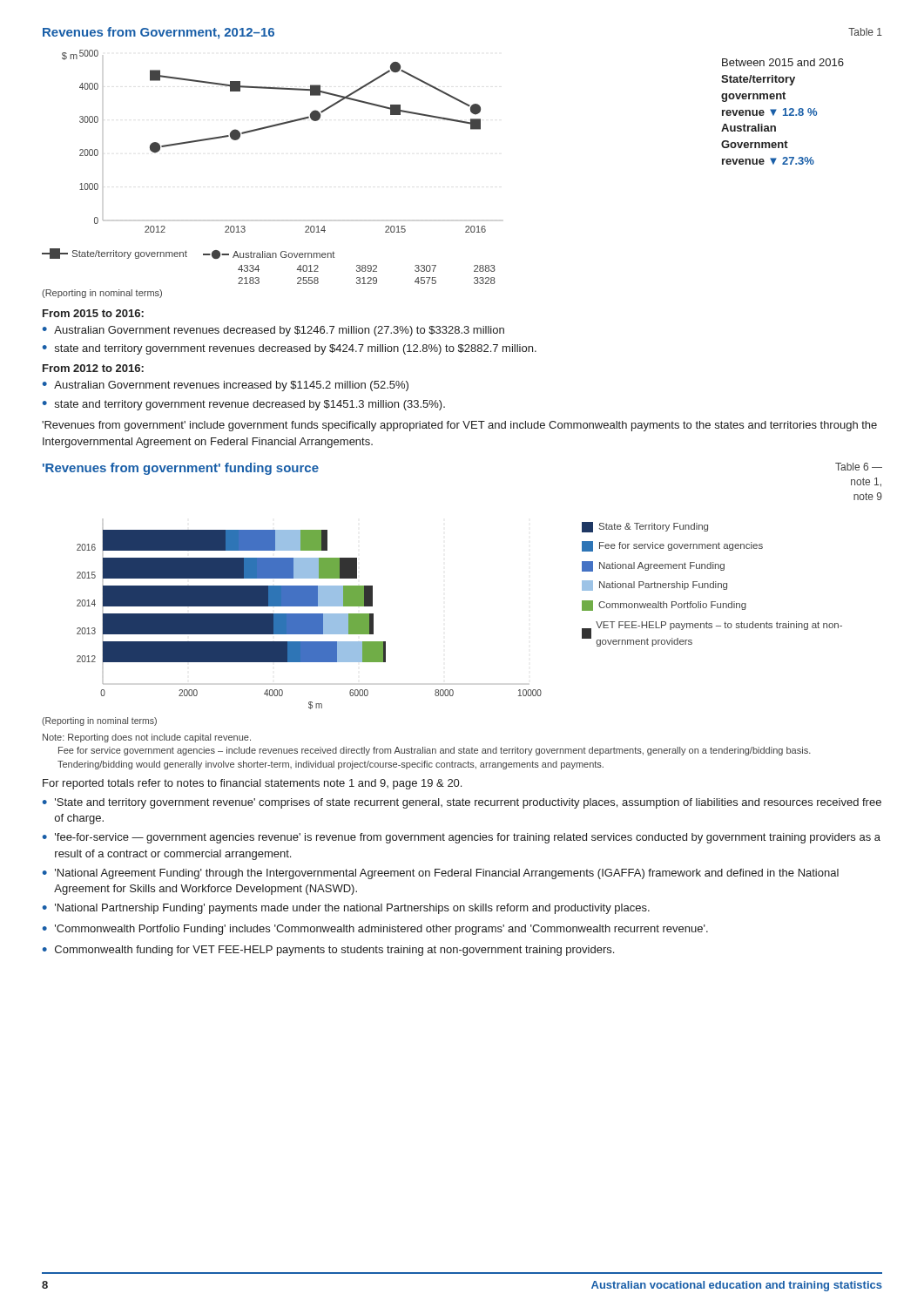Click on the line chart
The height and width of the screenshot is (1307, 924).
[462, 146]
